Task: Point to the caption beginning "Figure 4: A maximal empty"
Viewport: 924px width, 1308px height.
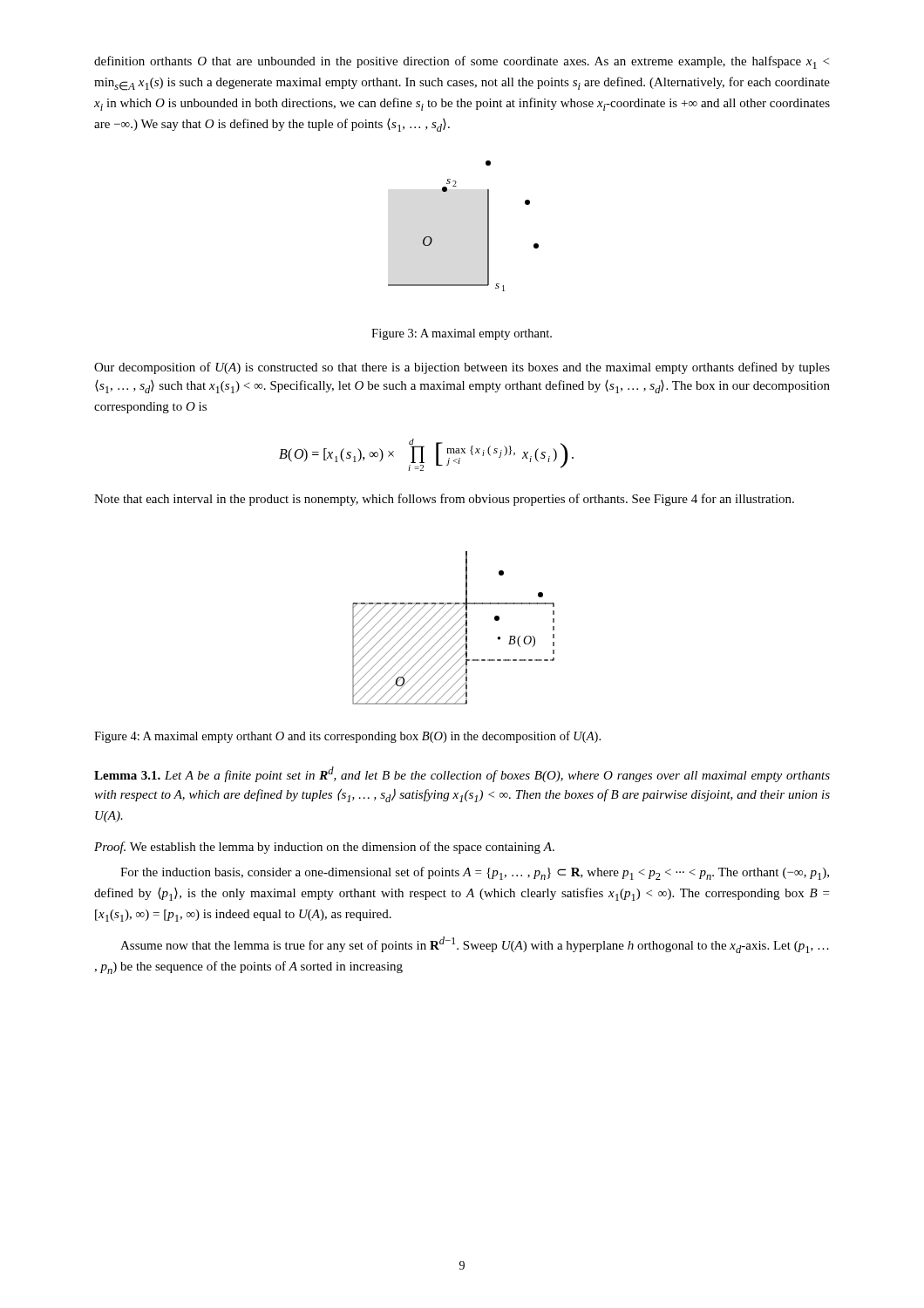Action: click(348, 736)
